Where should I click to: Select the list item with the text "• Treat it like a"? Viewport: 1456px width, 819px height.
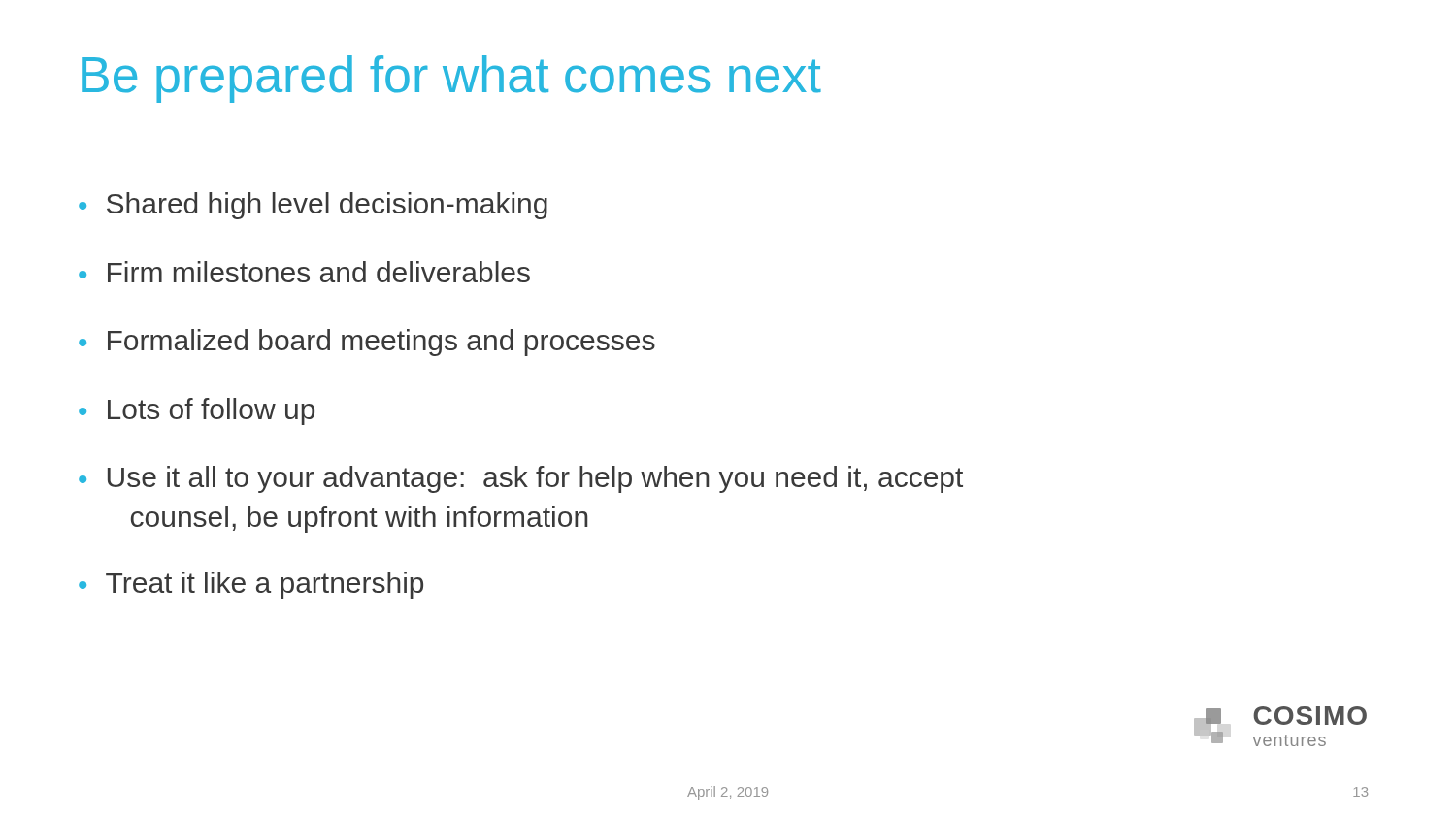click(x=251, y=584)
